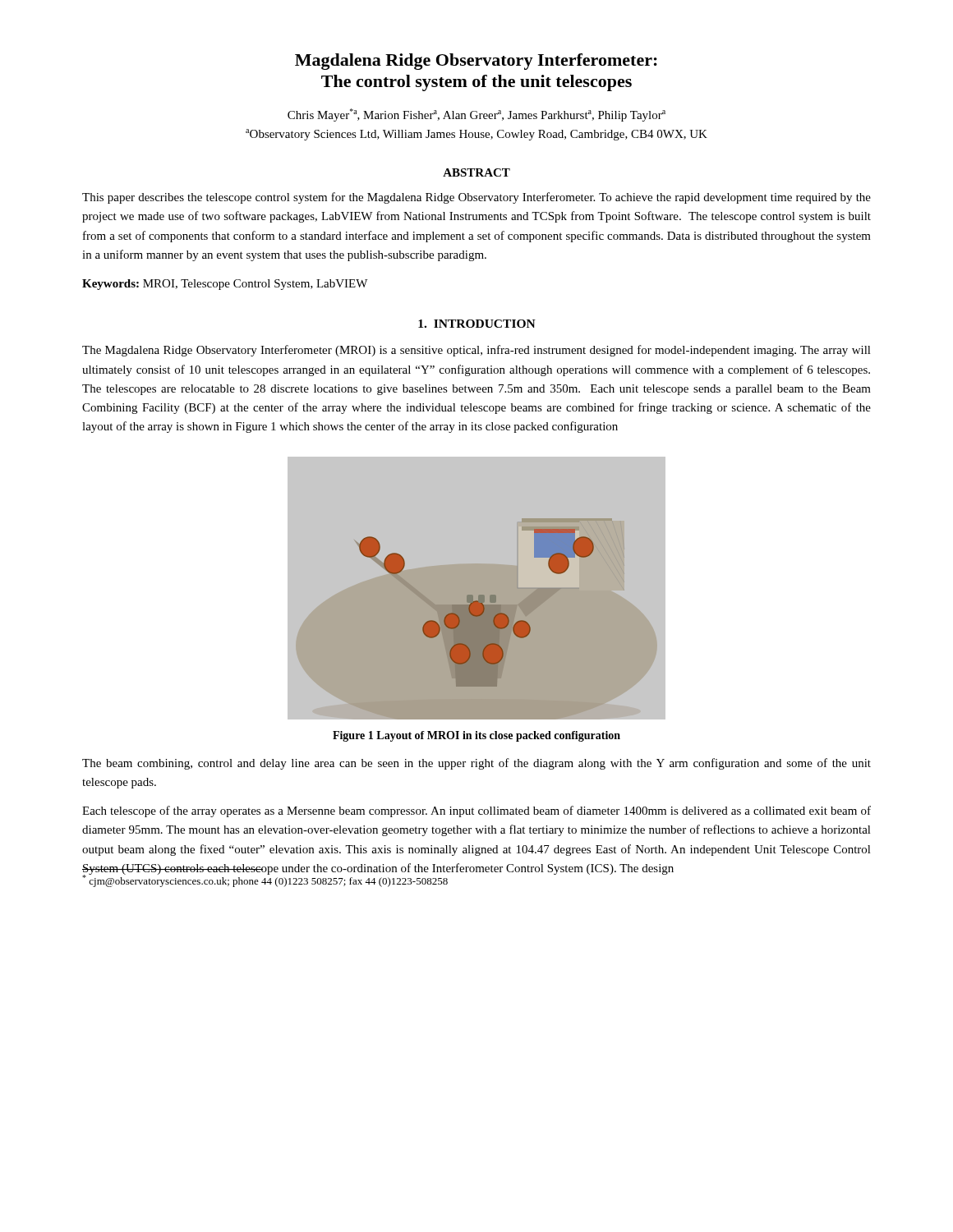Viewport: 953px width, 1232px height.
Task: Find the block on this page that starts "This paper describes the telescope control system for"
Action: pyautogui.click(x=476, y=226)
